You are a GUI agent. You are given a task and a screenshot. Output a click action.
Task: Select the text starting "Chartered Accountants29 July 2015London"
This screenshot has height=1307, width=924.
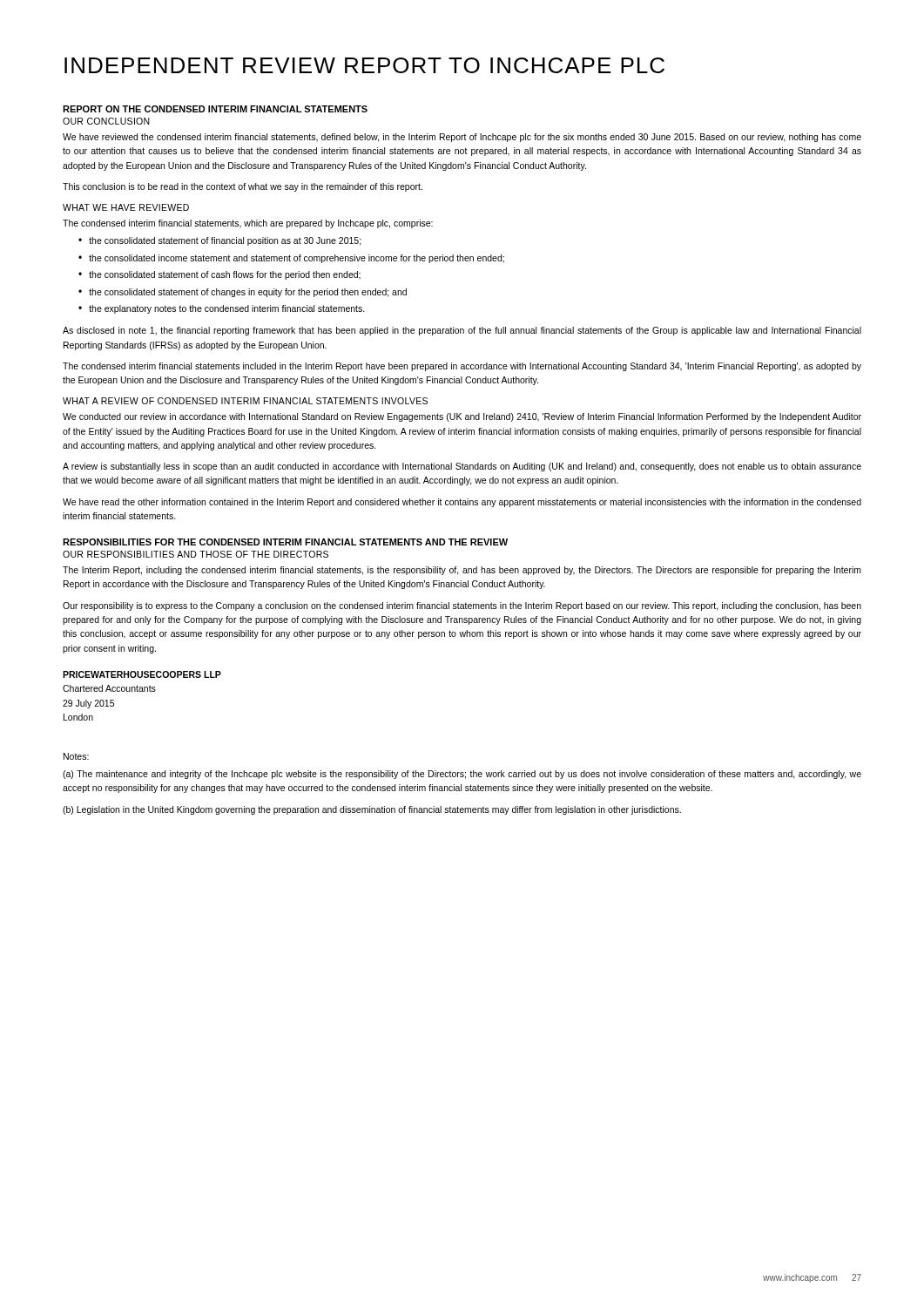109,703
